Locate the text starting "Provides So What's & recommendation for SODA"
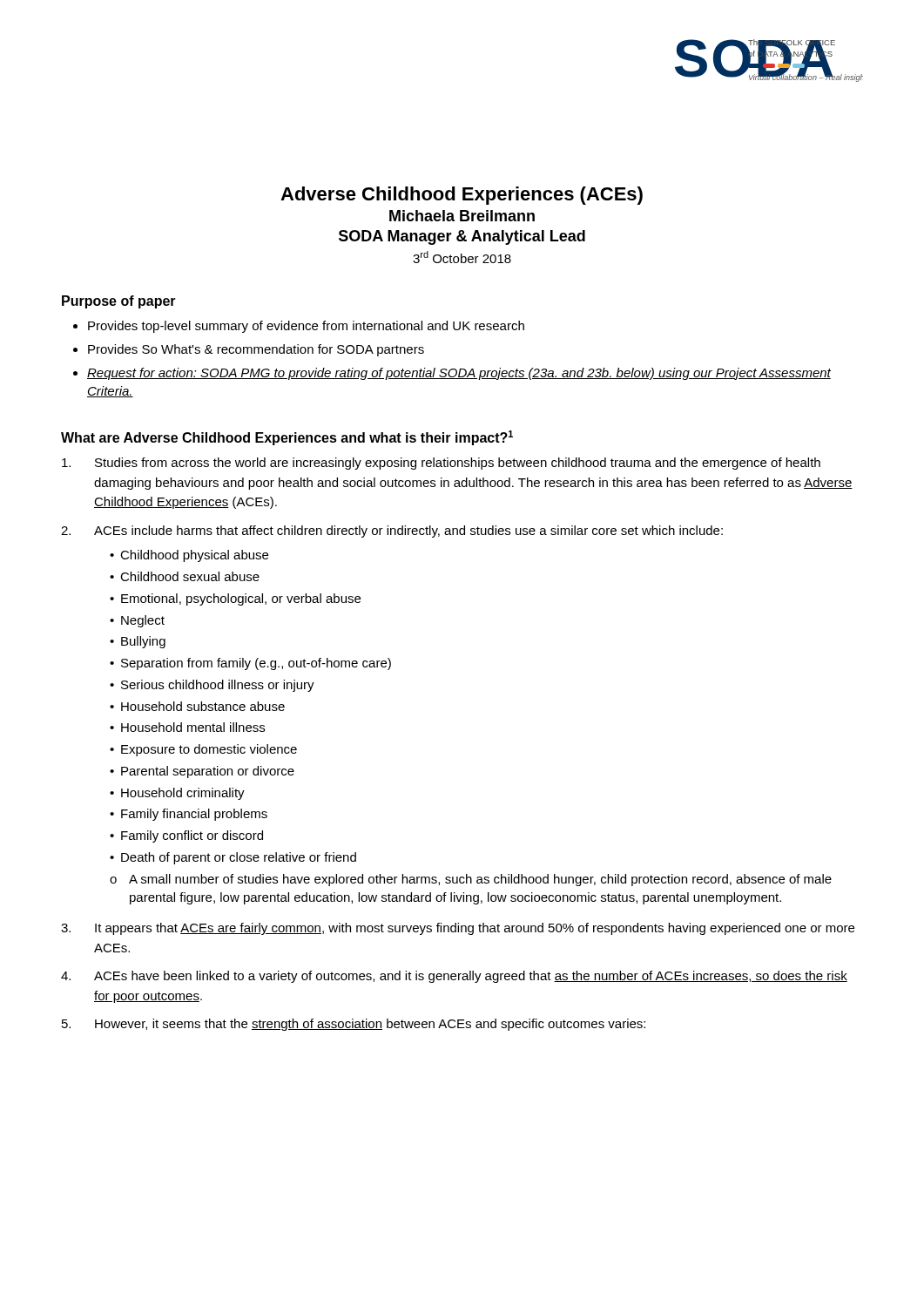 pos(256,350)
